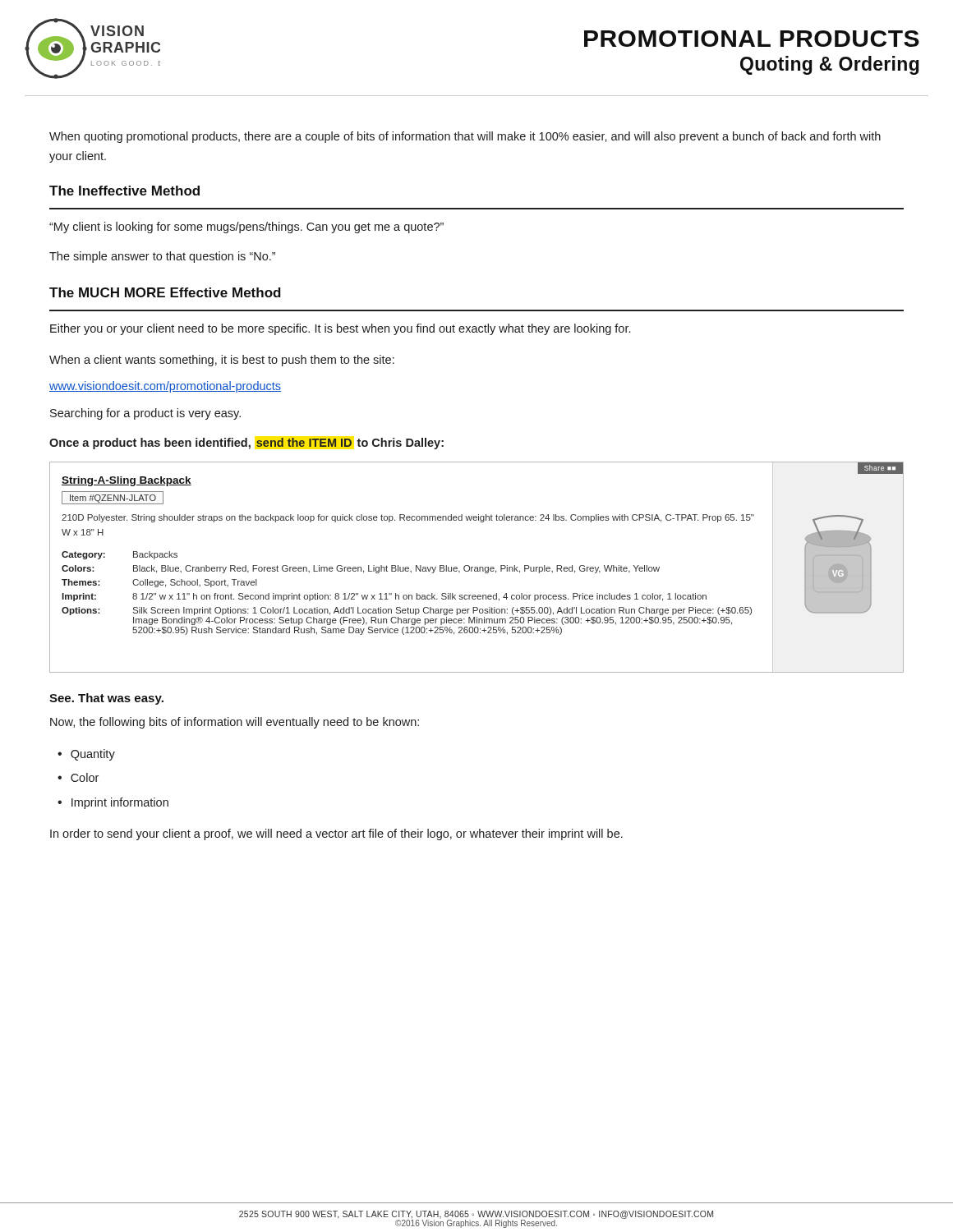The height and width of the screenshot is (1232, 953).
Task: Click on the screenshot
Action: (x=476, y=567)
